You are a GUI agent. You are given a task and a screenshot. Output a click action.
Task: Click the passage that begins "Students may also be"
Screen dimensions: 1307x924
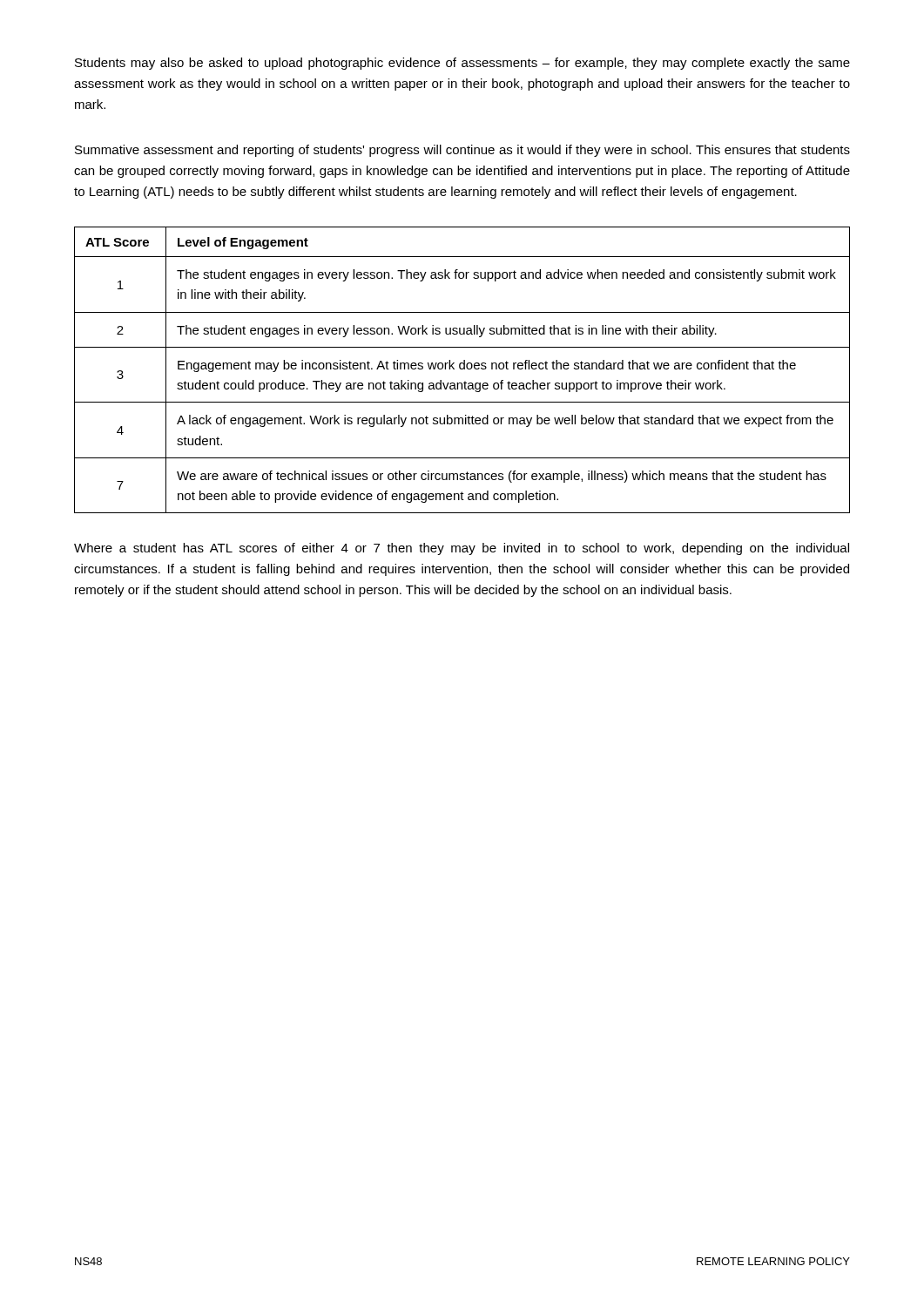(x=462, y=83)
